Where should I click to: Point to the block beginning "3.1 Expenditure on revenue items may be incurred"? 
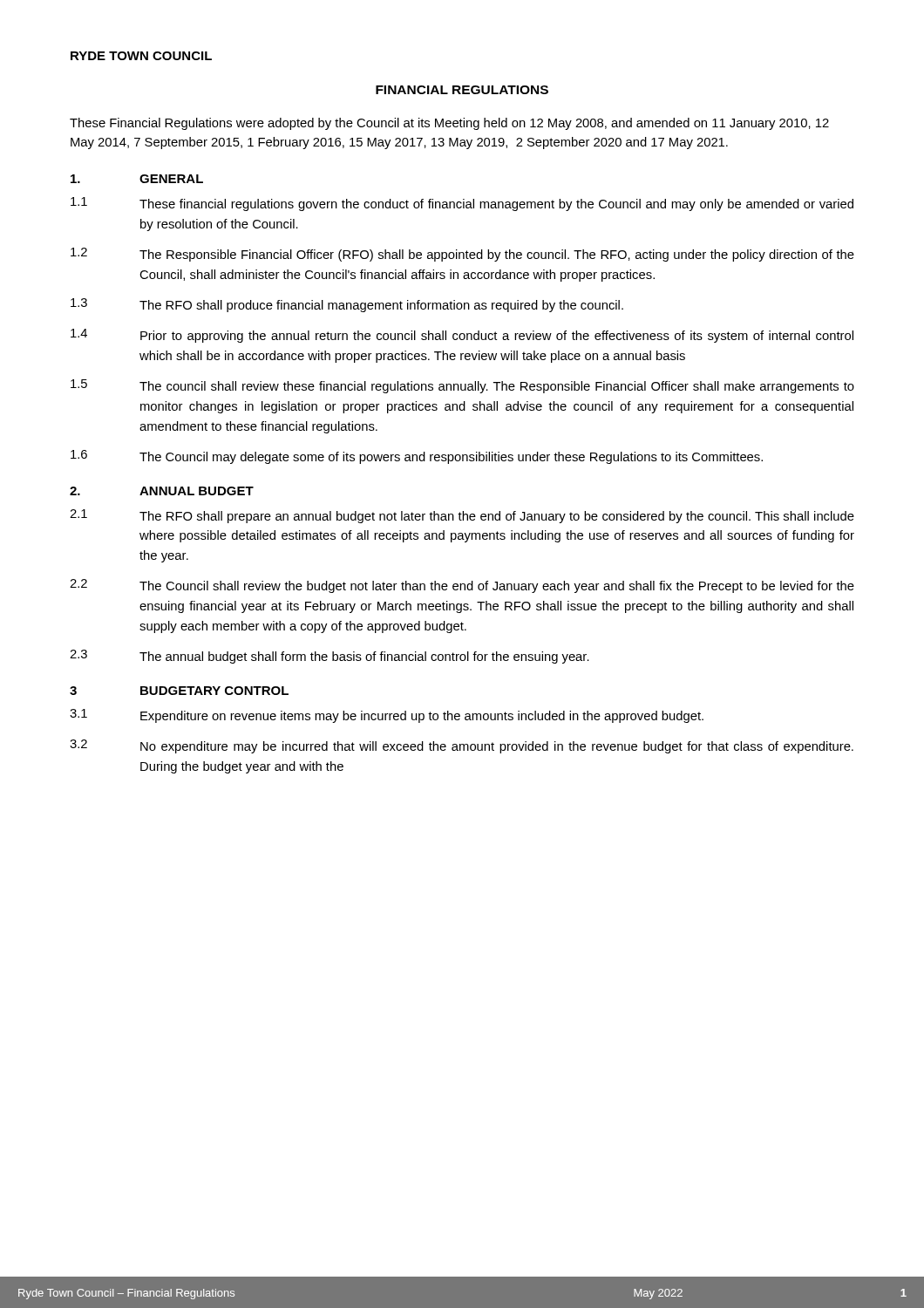pyautogui.click(x=462, y=716)
